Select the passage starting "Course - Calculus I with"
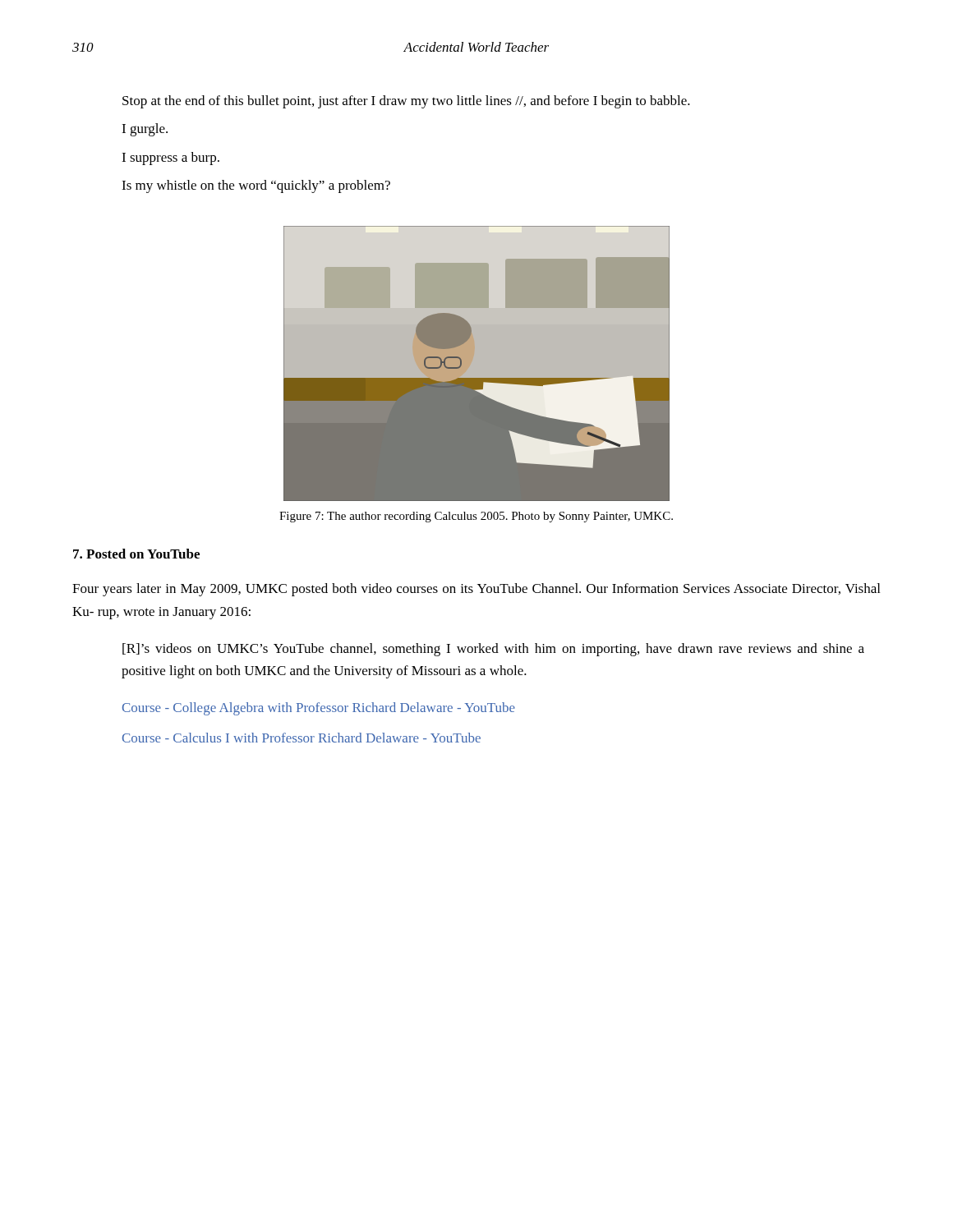 coord(301,738)
